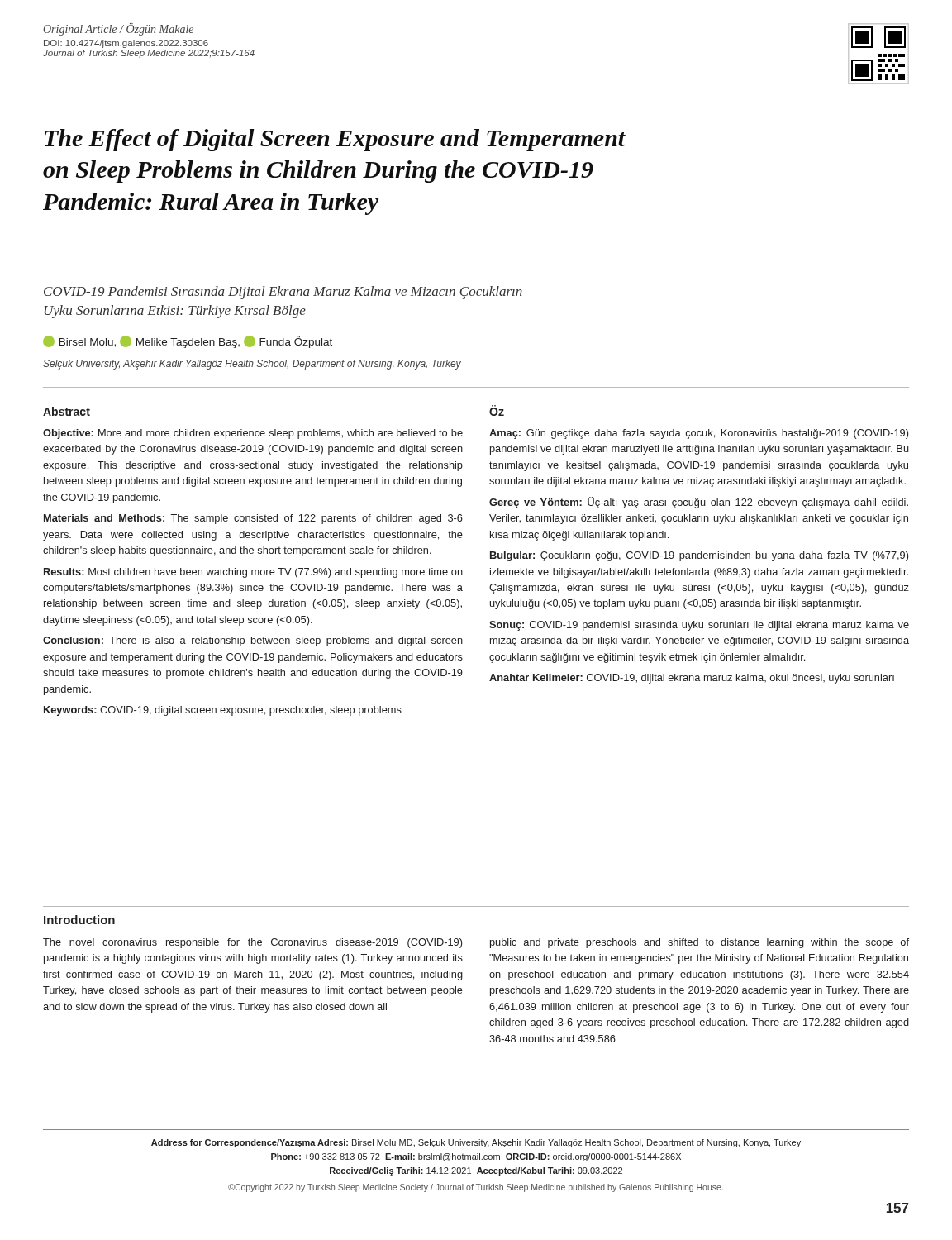
Task: Select the title with the text "COVID-19 Pandemisi Sırasında"
Action: click(x=476, y=302)
